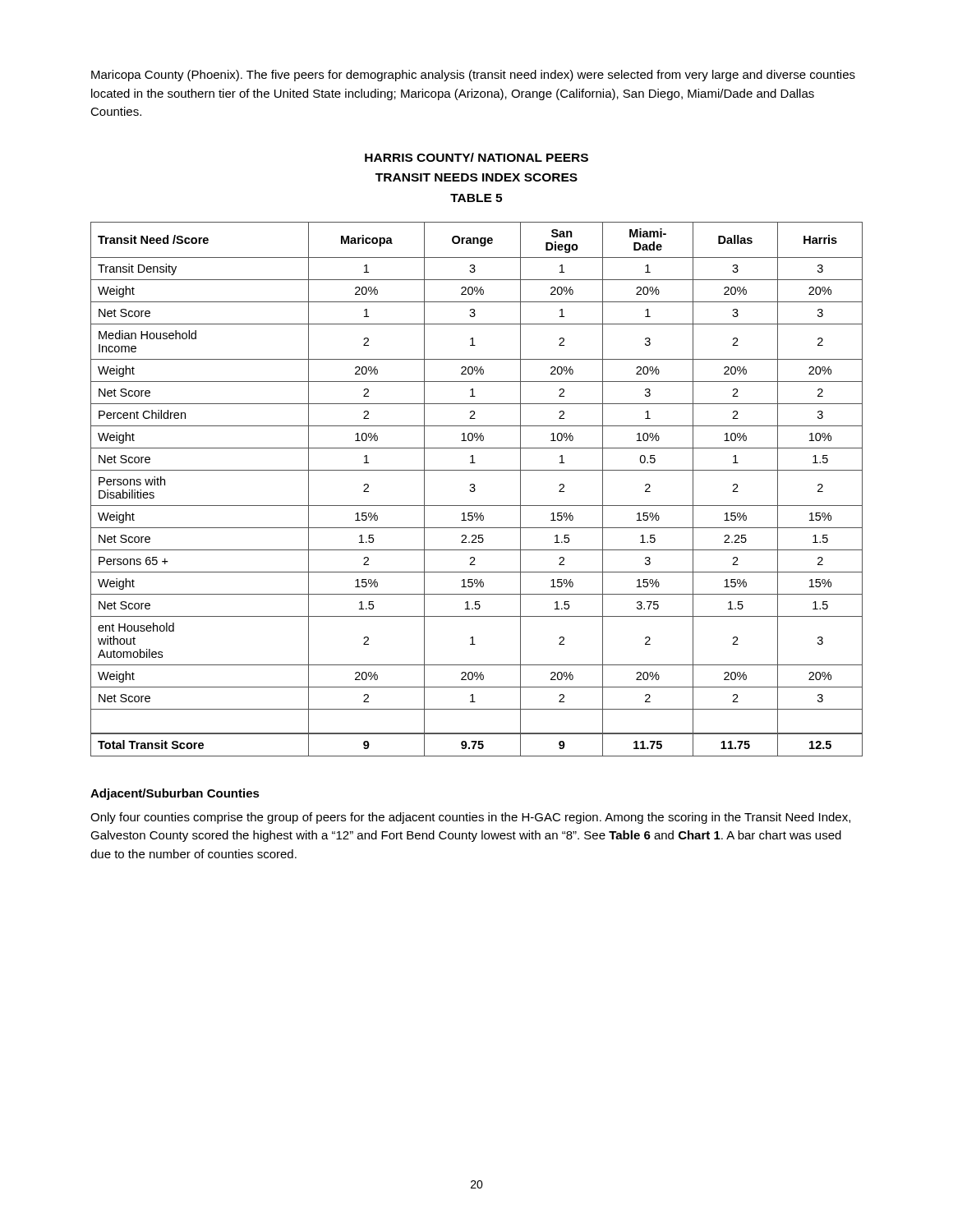Select the text block that reads "Only four counties comprise the"
The image size is (953, 1232).
coord(471,835)
